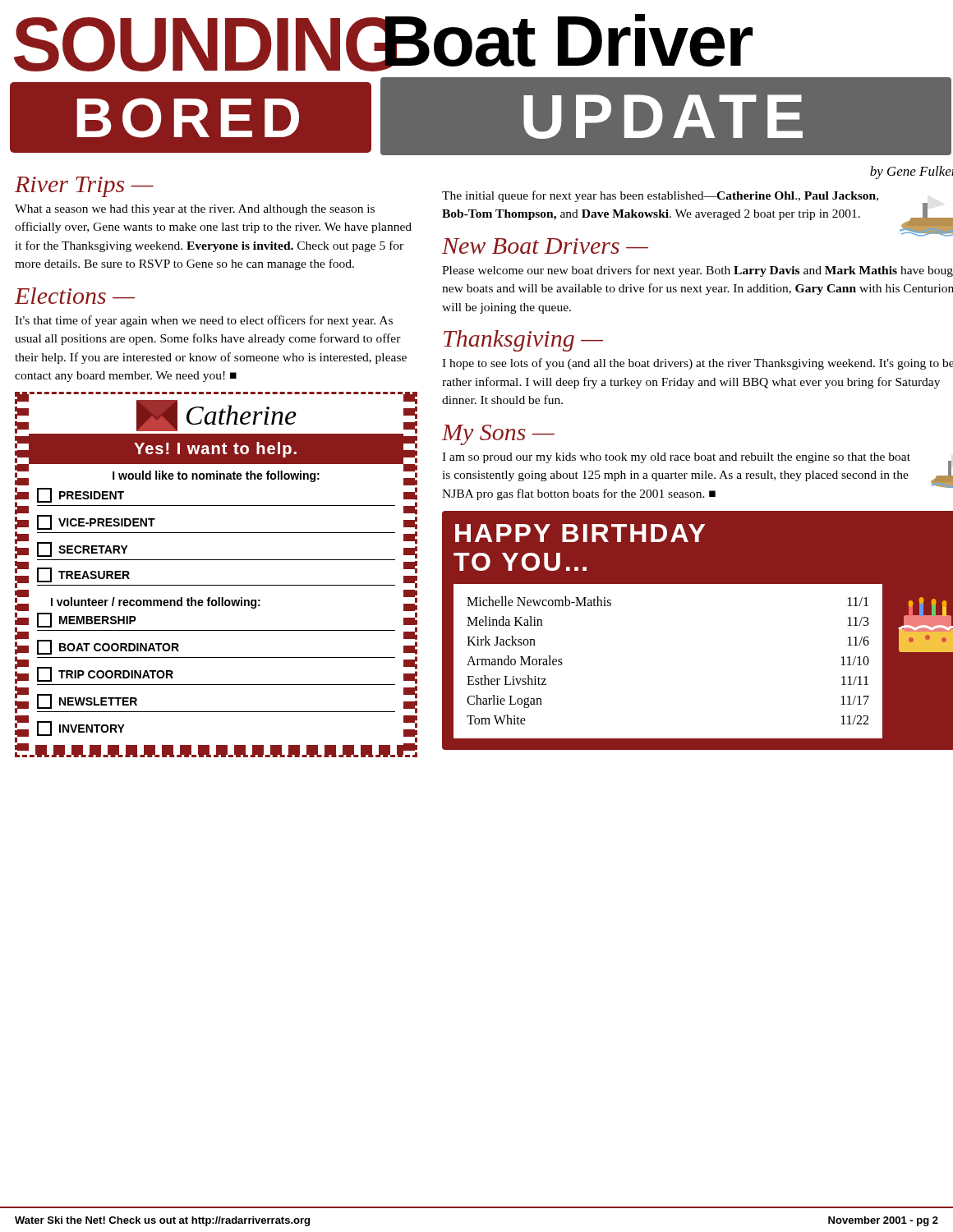The height and width of the screenshot is (1232, 953).
Task: Click the passage that begins "The initial queue for next year"
Action: [698, 205]
